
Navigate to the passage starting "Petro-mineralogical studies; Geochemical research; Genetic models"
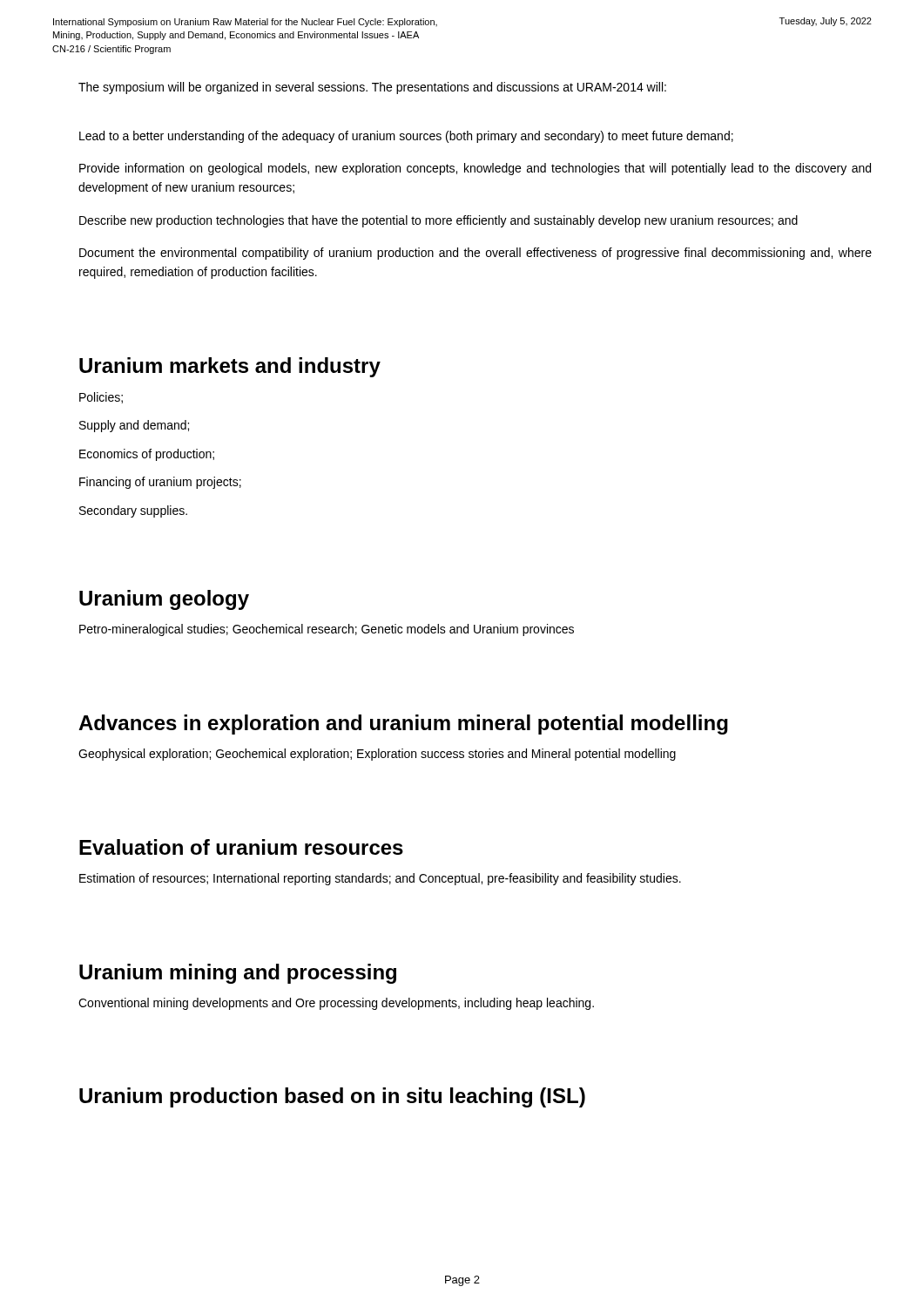pos(326,629)
